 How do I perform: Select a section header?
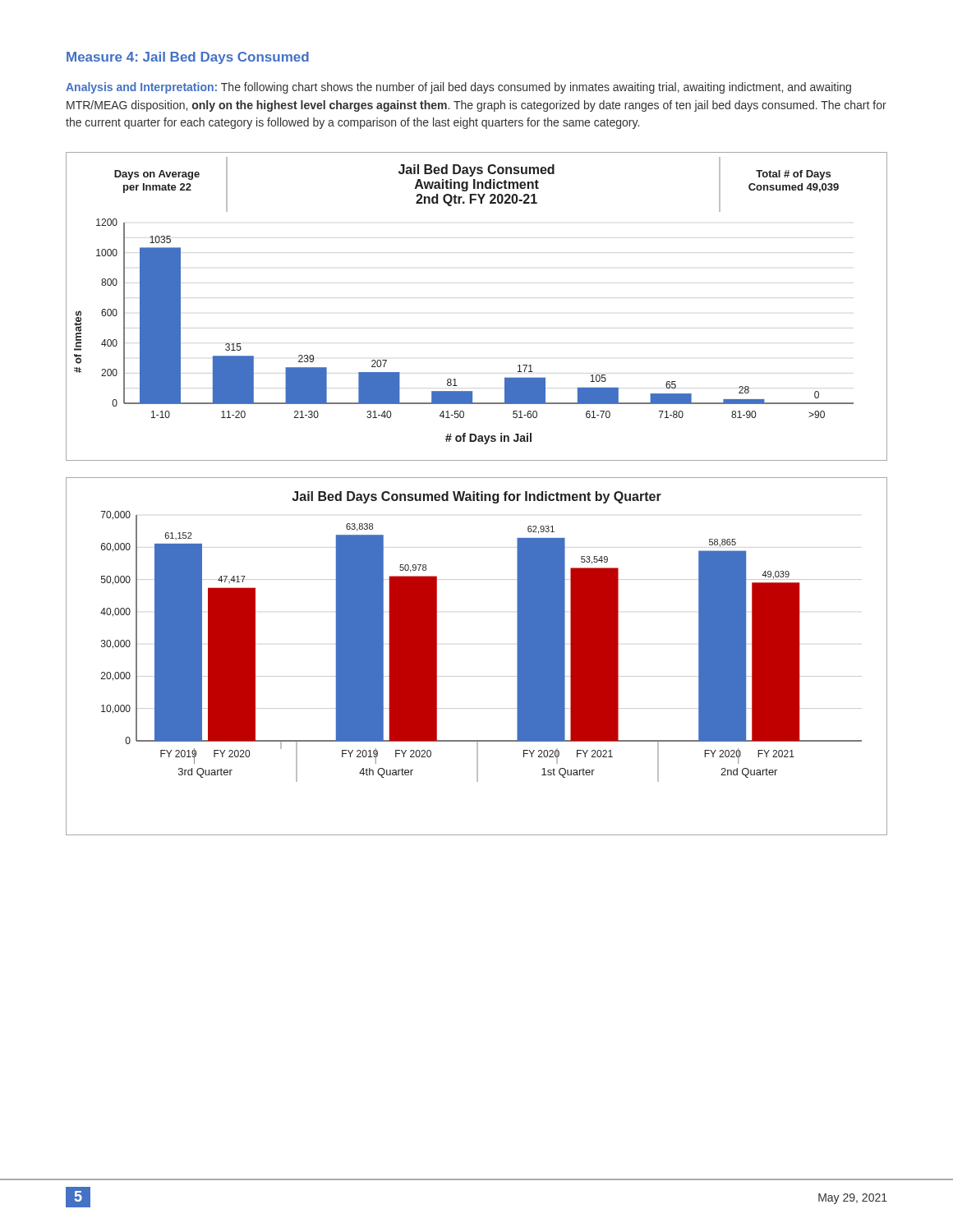pyautogui.click(x=188, y=57)
